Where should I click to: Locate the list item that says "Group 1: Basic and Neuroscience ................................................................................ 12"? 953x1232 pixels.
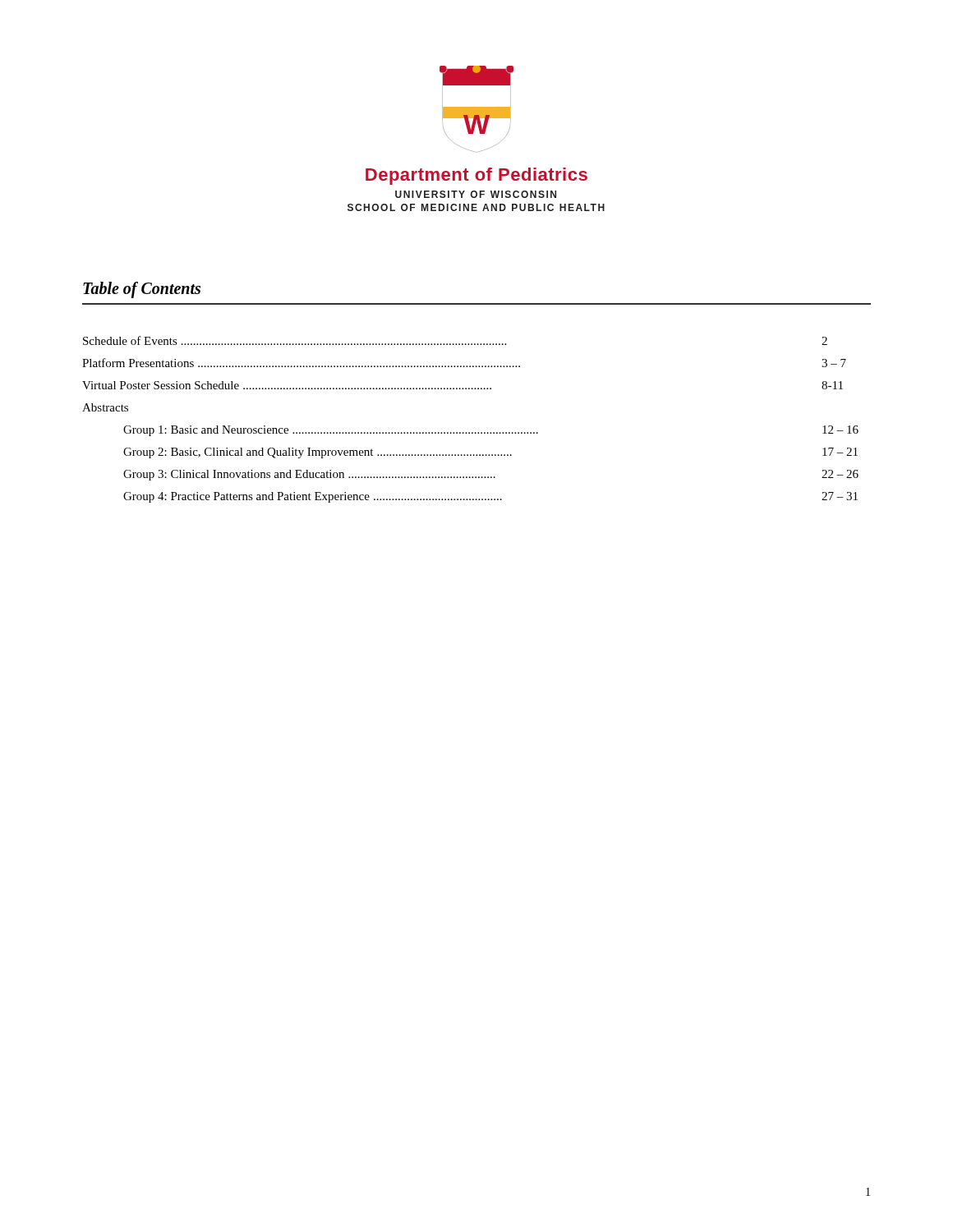pyautogui.click(x=497, y=430)
